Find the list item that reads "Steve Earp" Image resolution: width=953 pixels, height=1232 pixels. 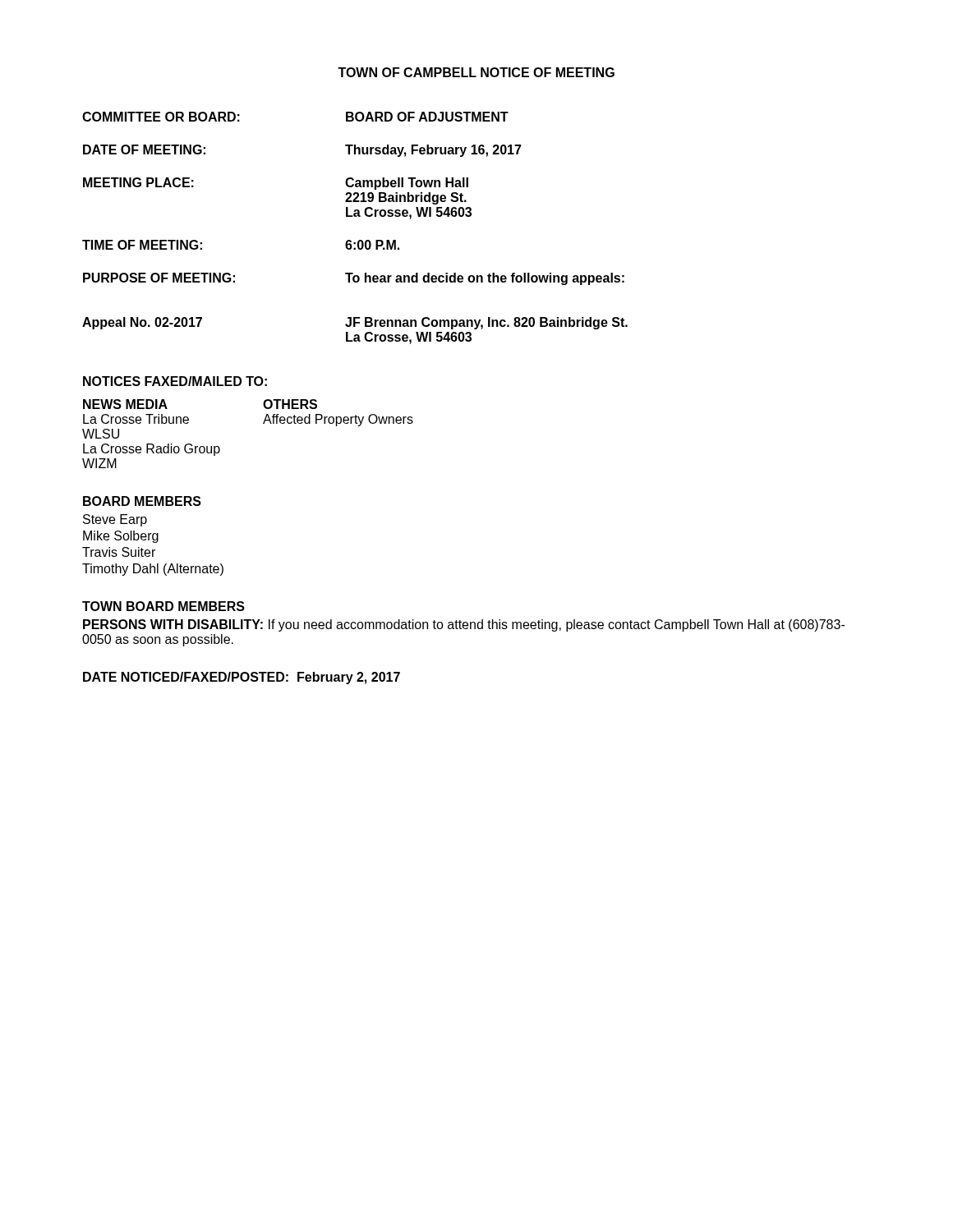coord(115,519)
